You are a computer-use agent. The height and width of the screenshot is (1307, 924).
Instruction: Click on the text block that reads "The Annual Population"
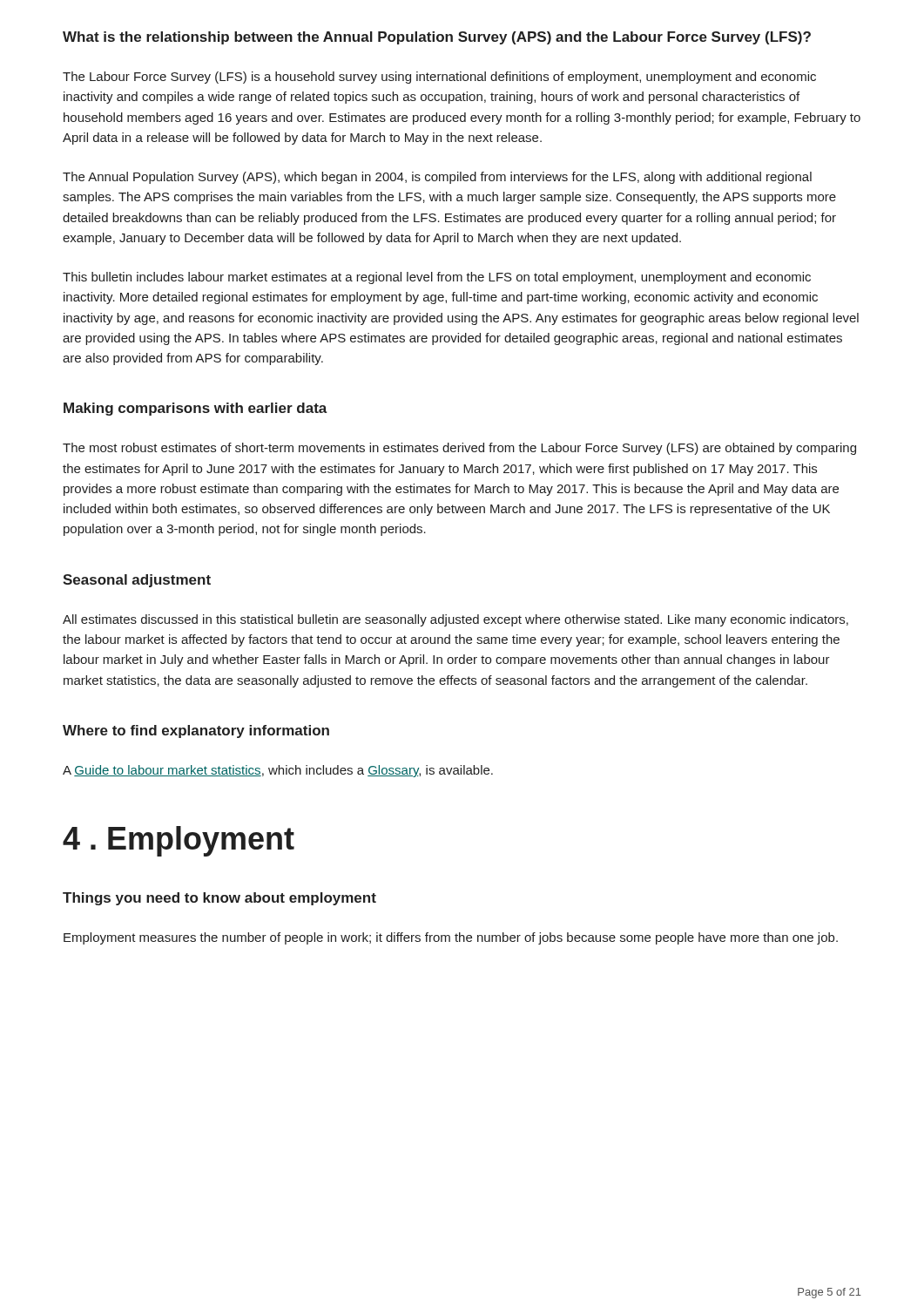point(449,207)
